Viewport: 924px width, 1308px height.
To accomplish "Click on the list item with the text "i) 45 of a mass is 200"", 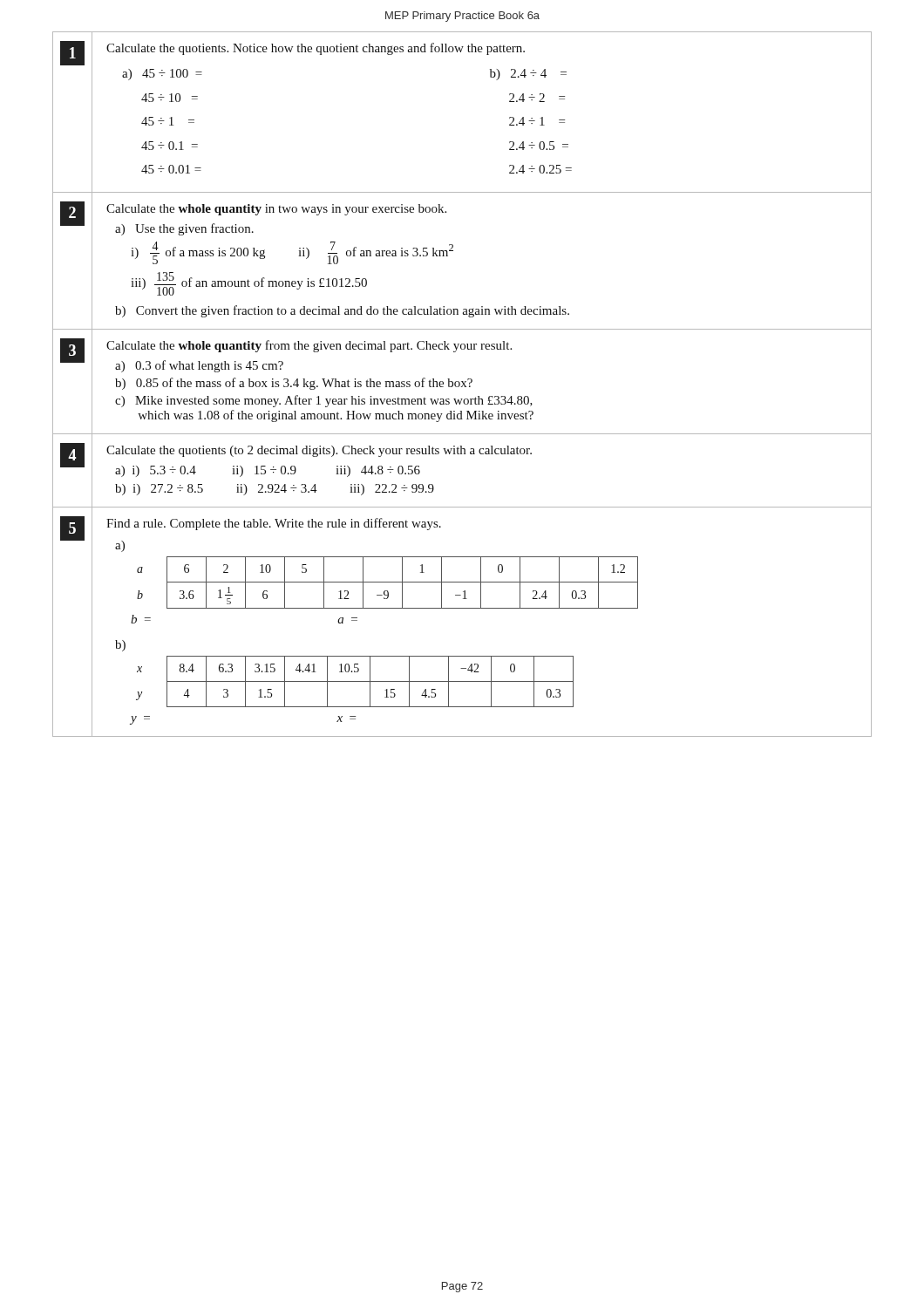I will point(292,253).
